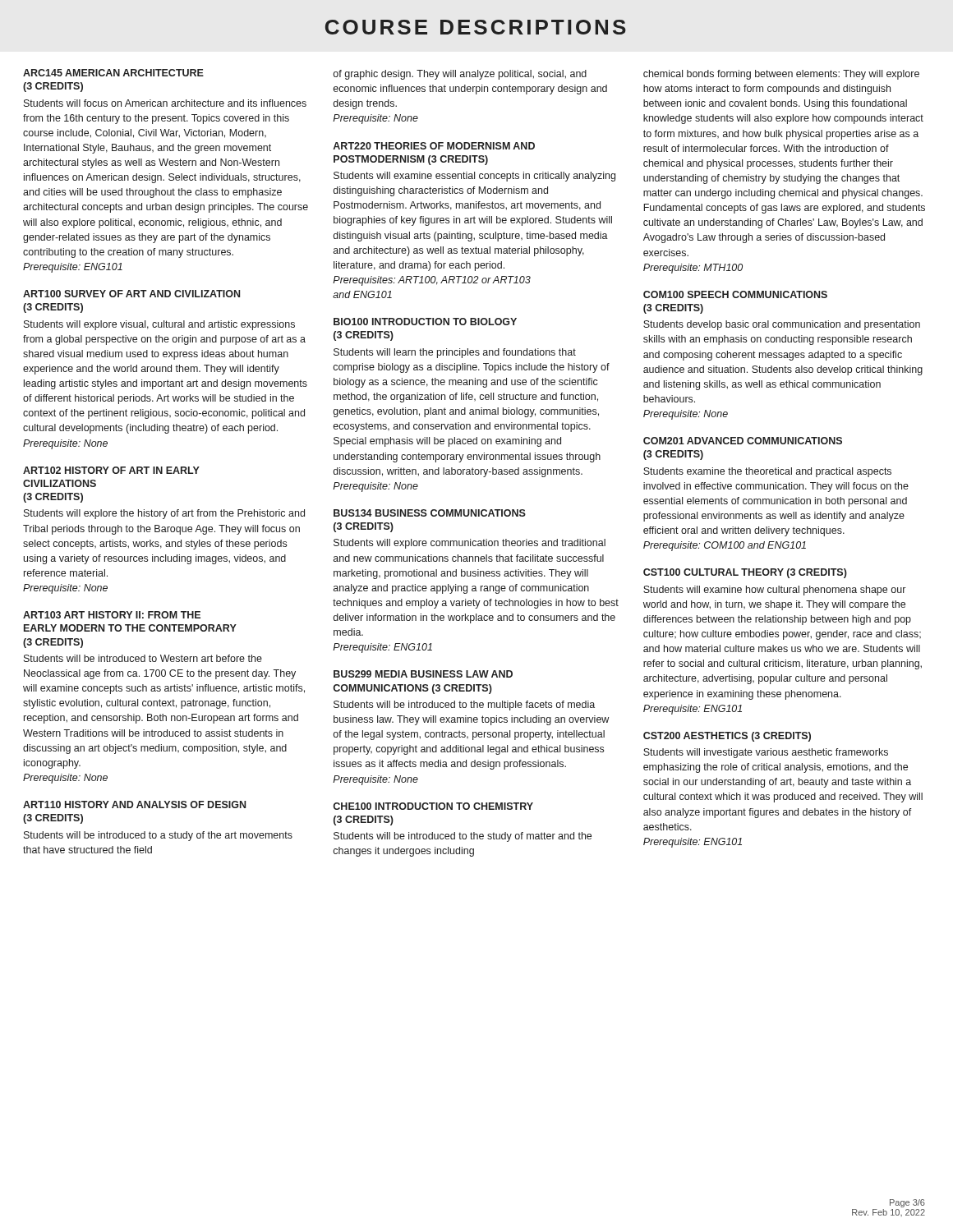Click on the block starting "ART103 ART HISTORY II: FROM THEEARLY MODERN TO"
953x1232 pixels.
click(x=166, y=697)
